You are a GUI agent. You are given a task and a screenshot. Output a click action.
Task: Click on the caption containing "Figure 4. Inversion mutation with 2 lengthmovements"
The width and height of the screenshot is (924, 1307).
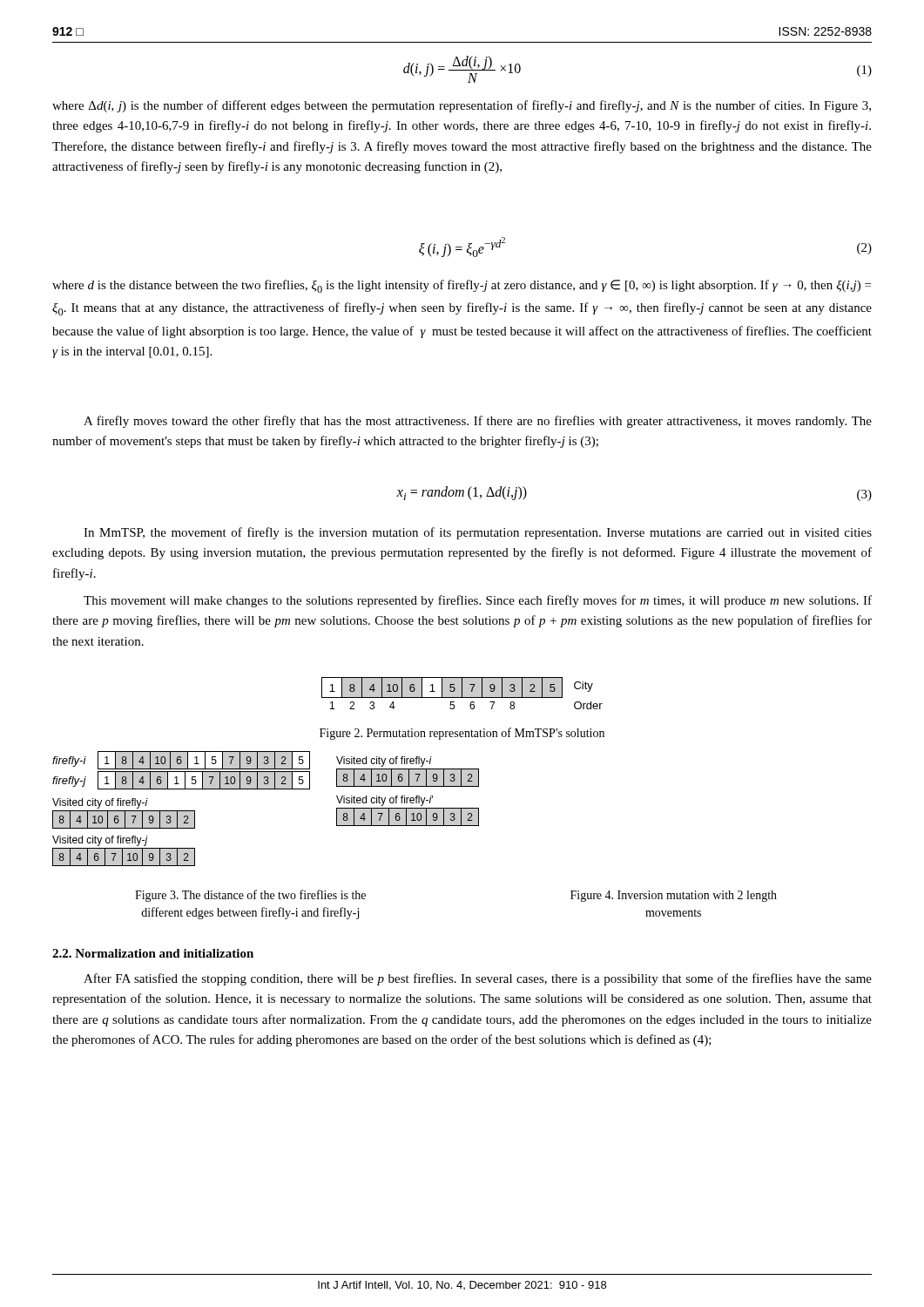(673, 904)
